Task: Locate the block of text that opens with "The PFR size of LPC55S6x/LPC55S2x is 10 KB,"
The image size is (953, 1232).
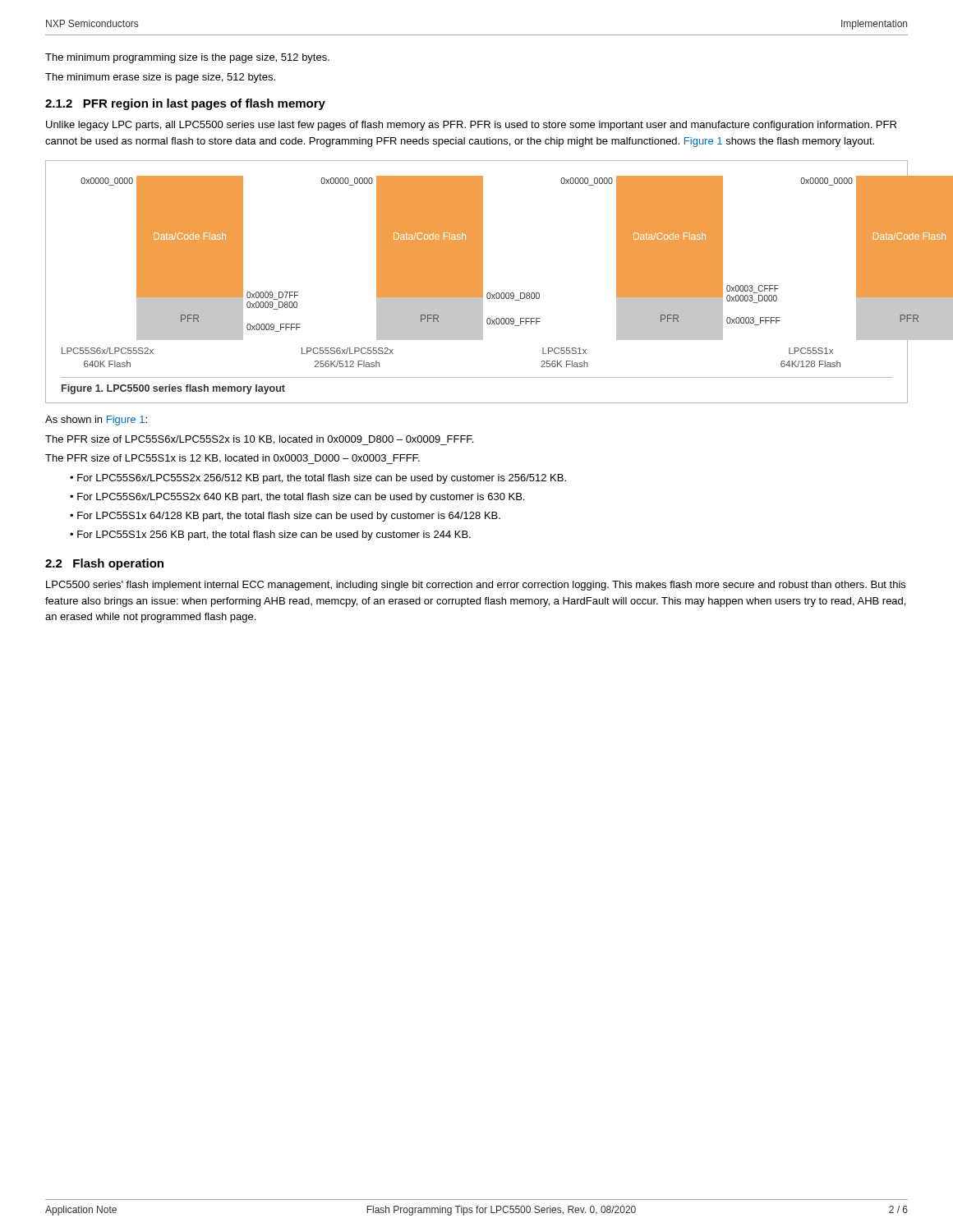Action: pos(260,439)
